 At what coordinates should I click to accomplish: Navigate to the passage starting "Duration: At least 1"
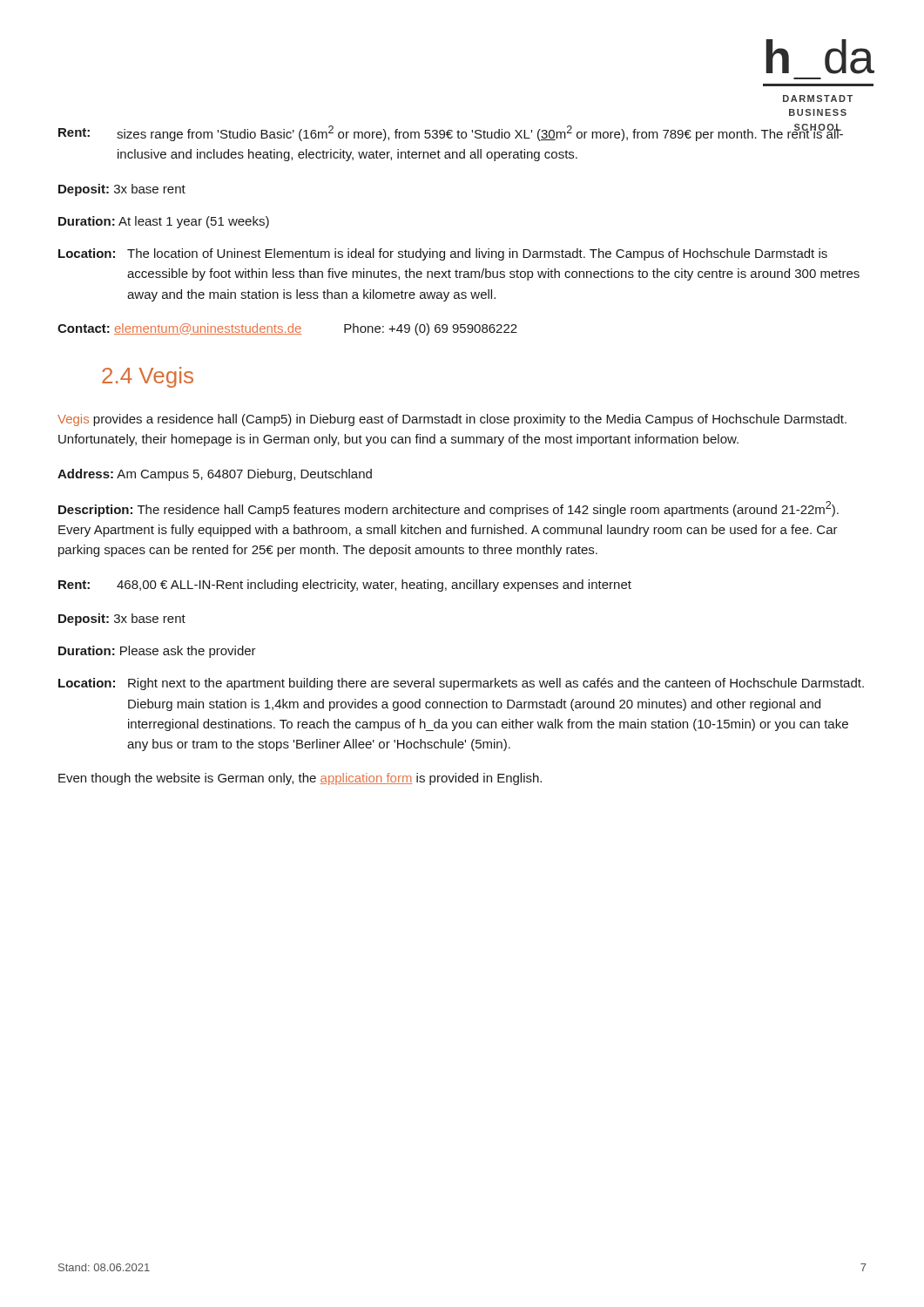(x=163, y=221)
